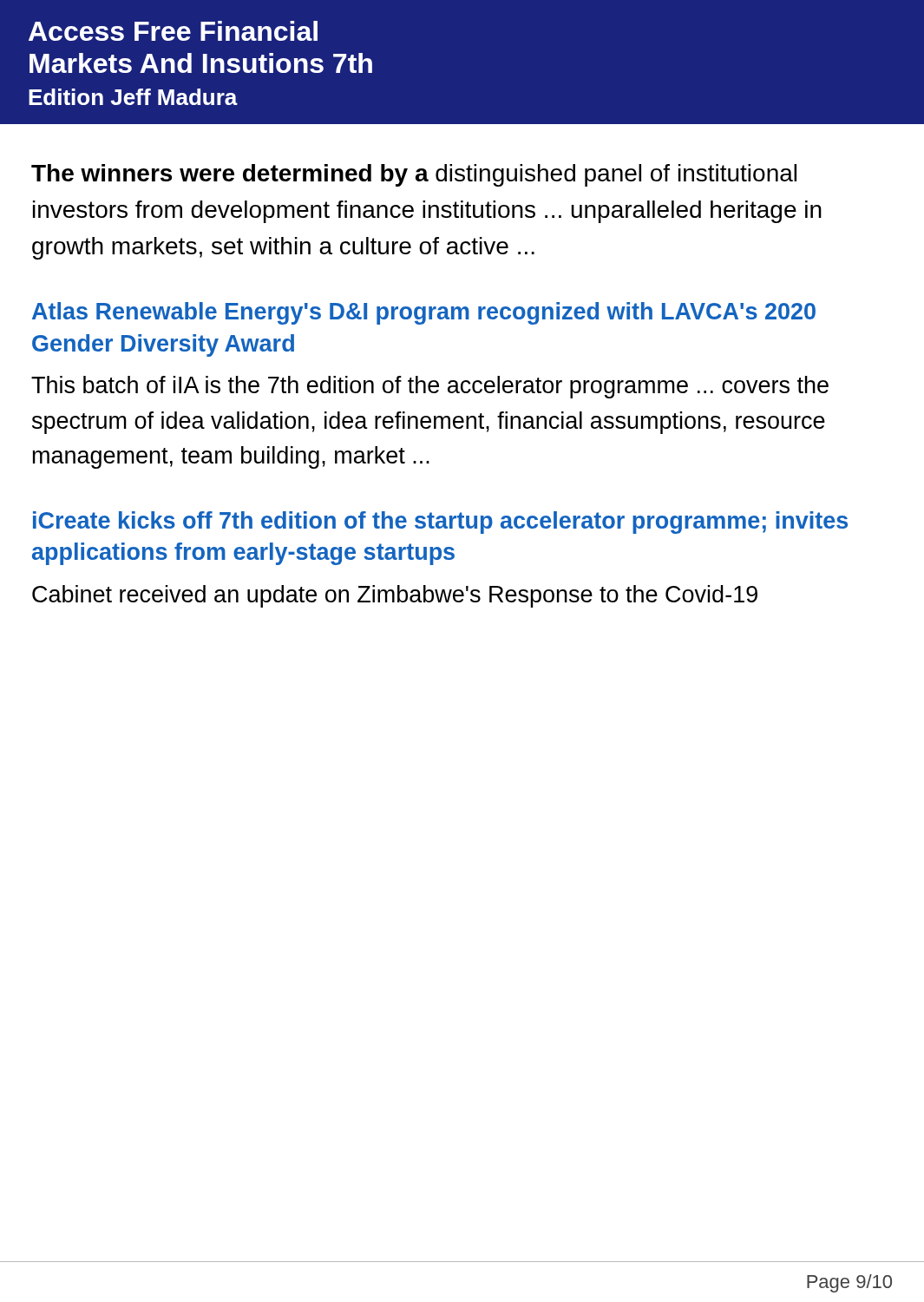Screen dimensions: 1302x924
Task: Find the section header on this page that starts "iCreate kicks off 7th edition of the startup"
Action: (440, 536)
